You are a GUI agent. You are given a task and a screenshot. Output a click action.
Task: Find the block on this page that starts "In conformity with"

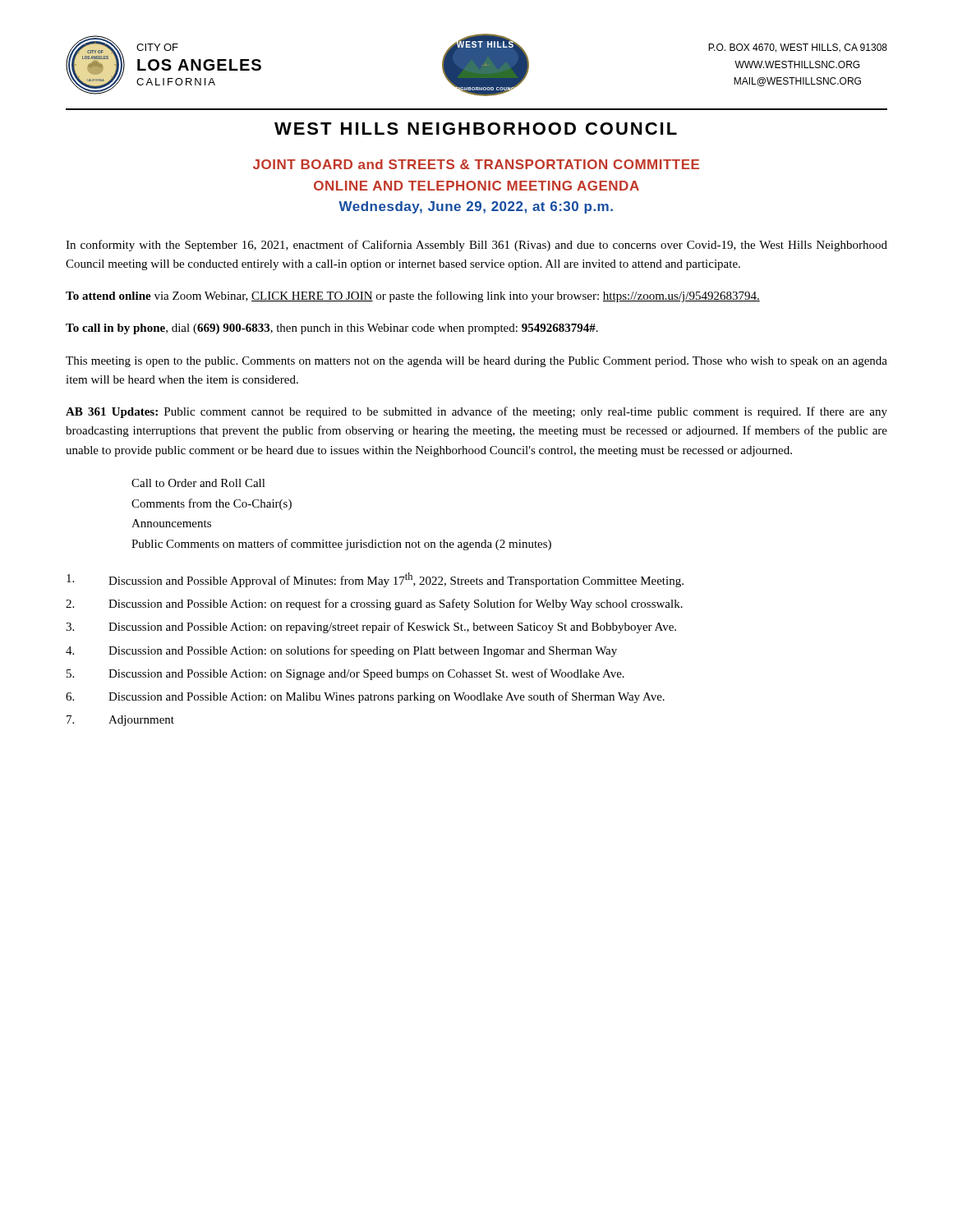click(476, 254)
